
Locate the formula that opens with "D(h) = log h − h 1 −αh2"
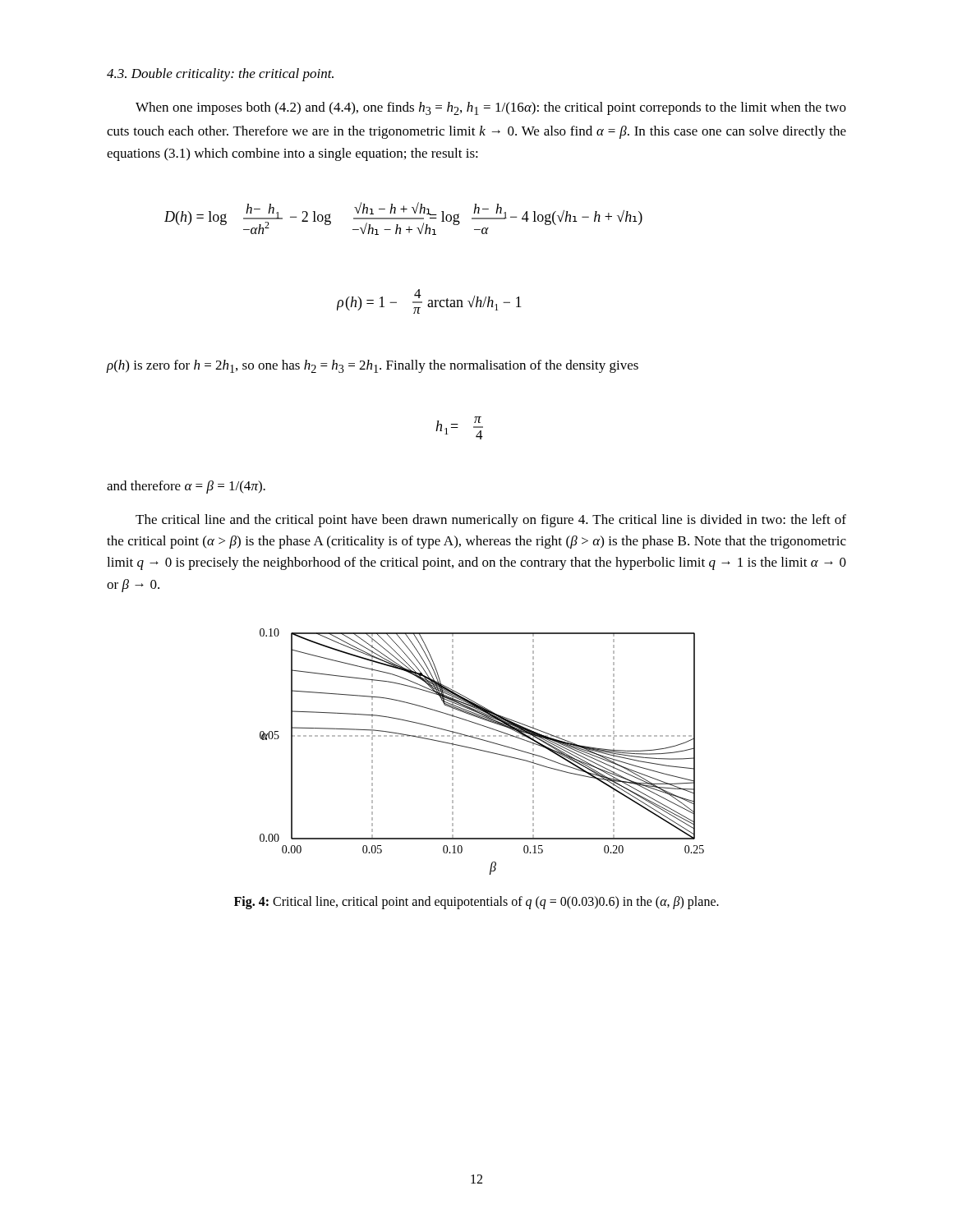point(476,220)
